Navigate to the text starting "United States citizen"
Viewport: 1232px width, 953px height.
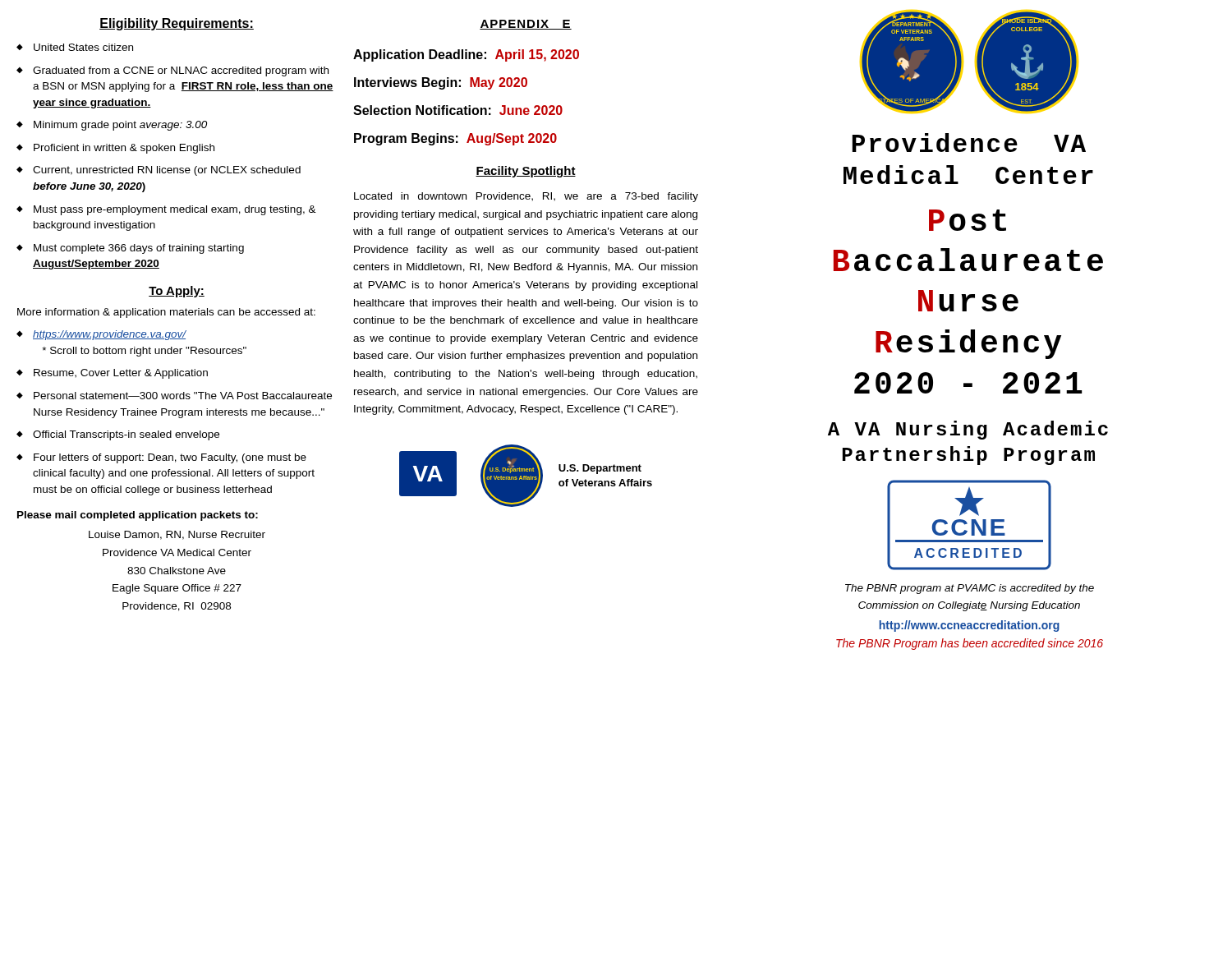[x=83, y=47]
